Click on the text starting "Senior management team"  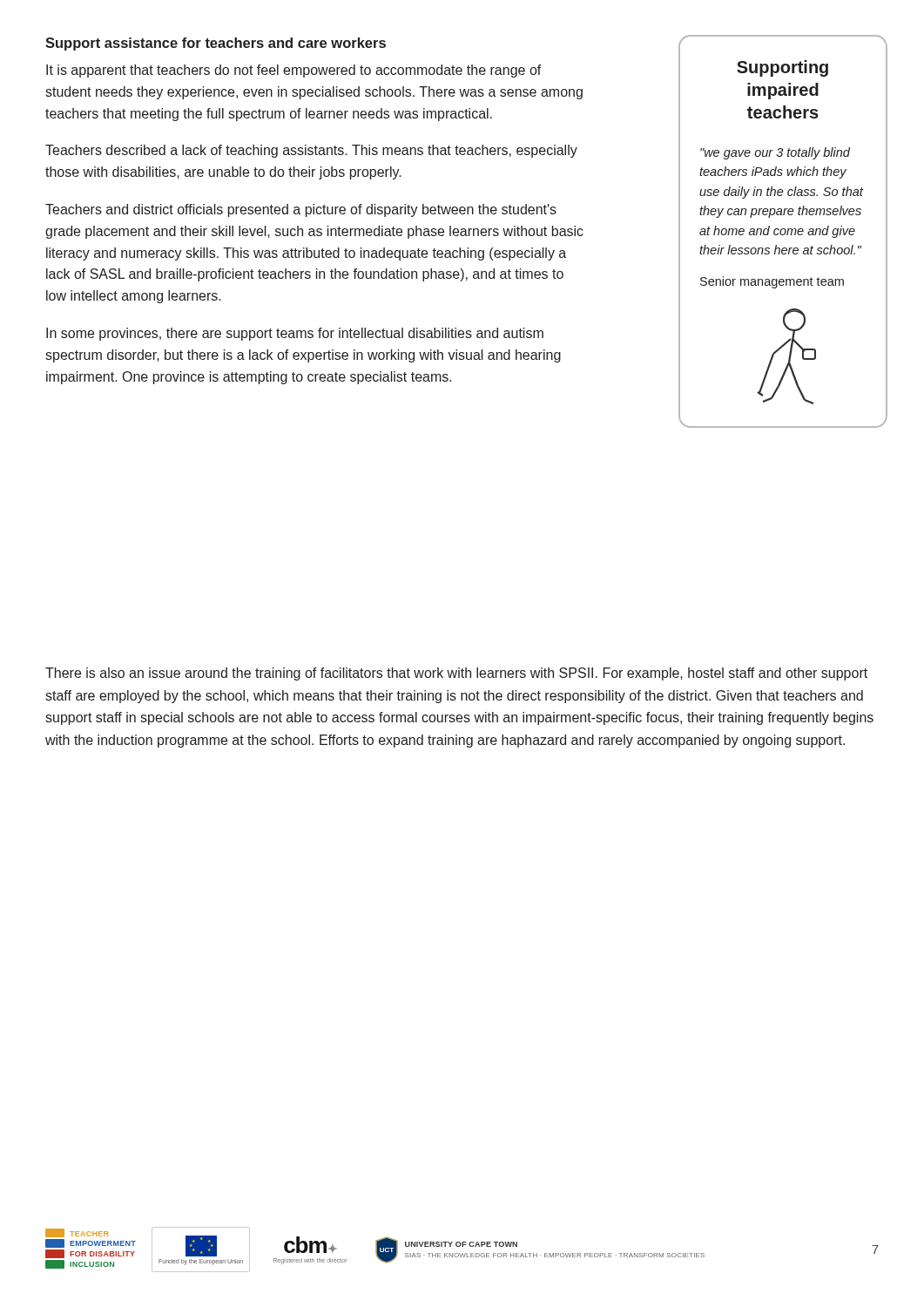click(x=772, y=281)
